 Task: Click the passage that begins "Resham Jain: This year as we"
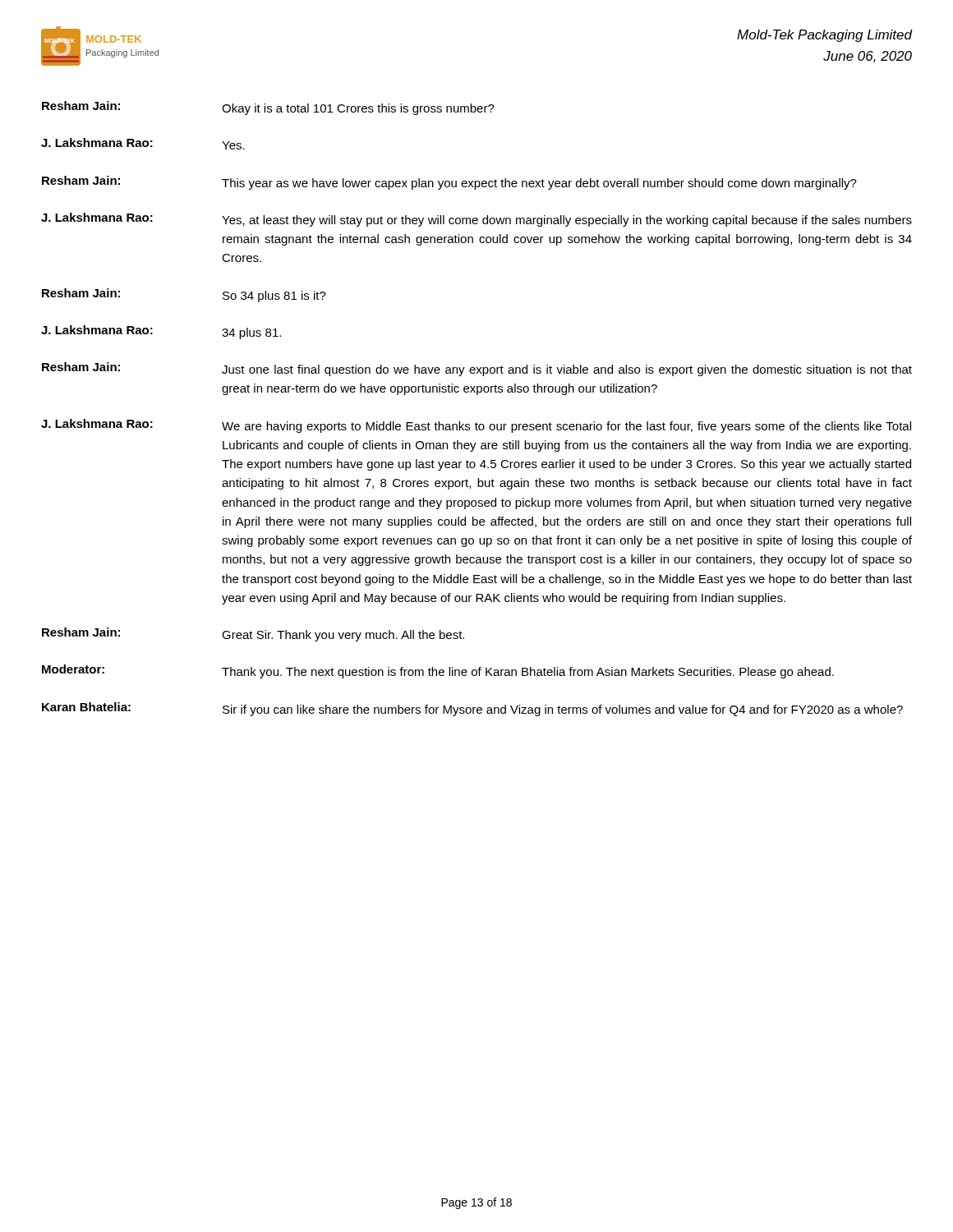pos(476,182)
